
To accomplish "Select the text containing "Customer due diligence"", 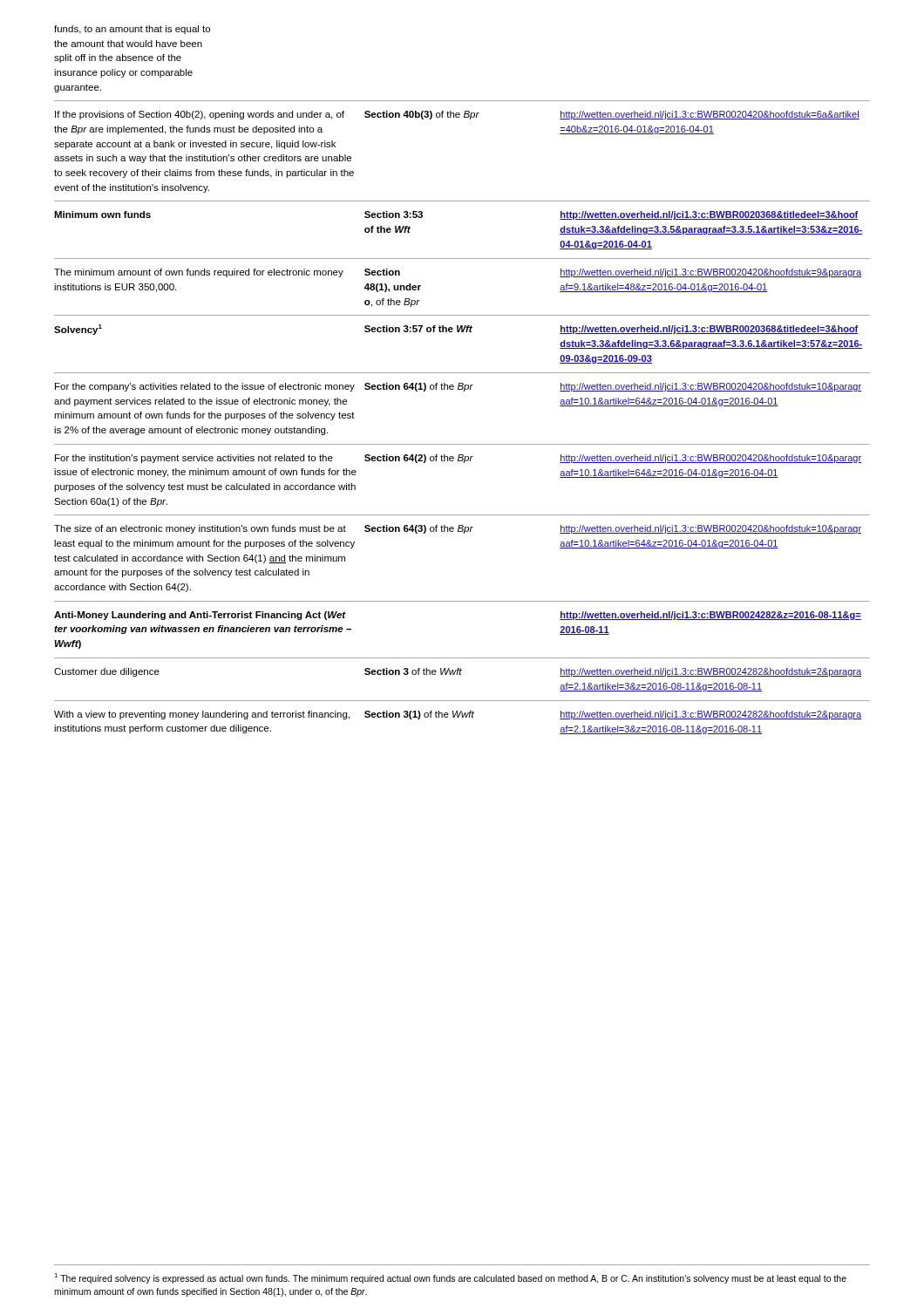I will pyautogui.click(x=107, y=671).
